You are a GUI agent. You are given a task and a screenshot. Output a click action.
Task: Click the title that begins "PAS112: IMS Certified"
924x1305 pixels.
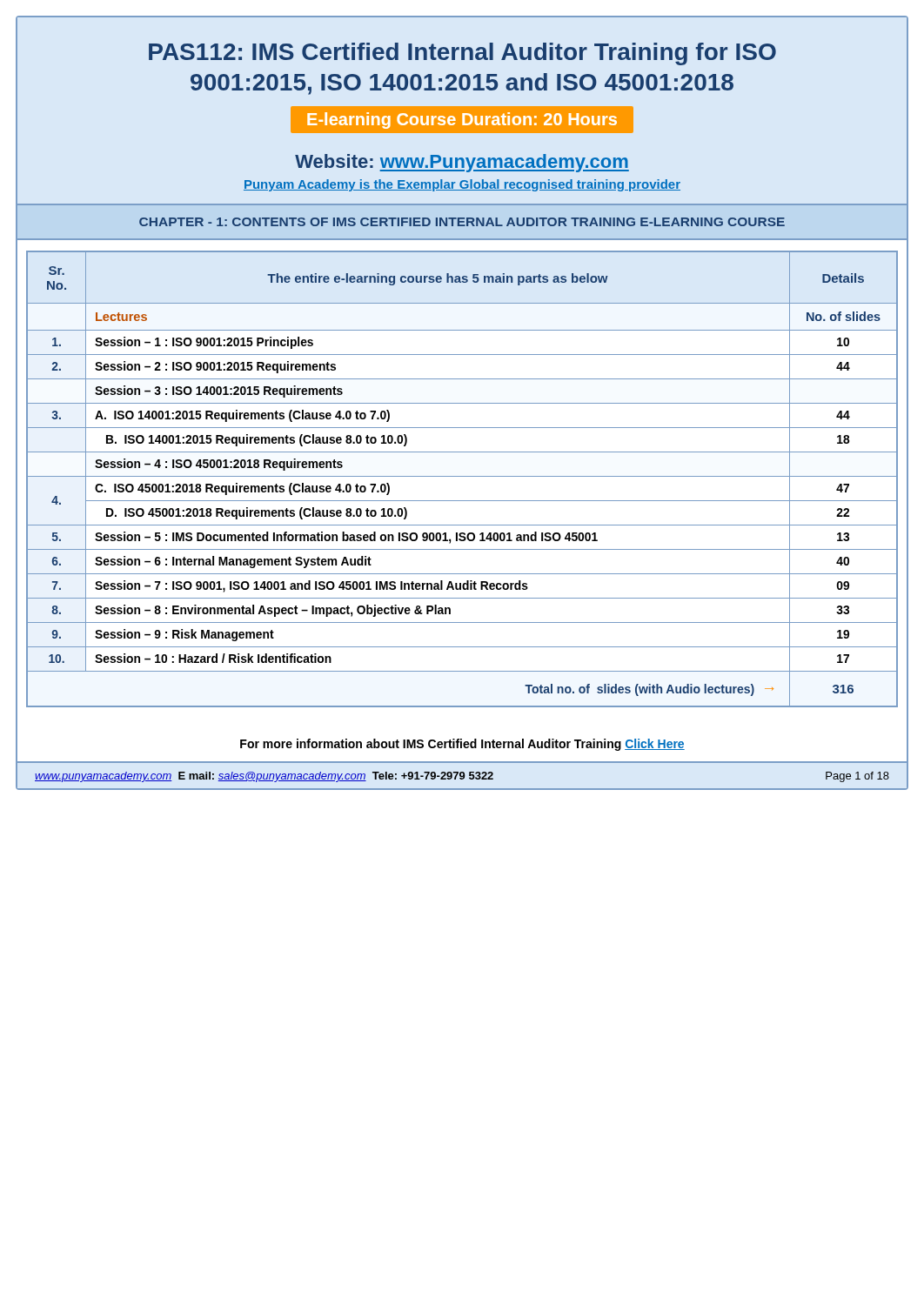click(462, 67)
